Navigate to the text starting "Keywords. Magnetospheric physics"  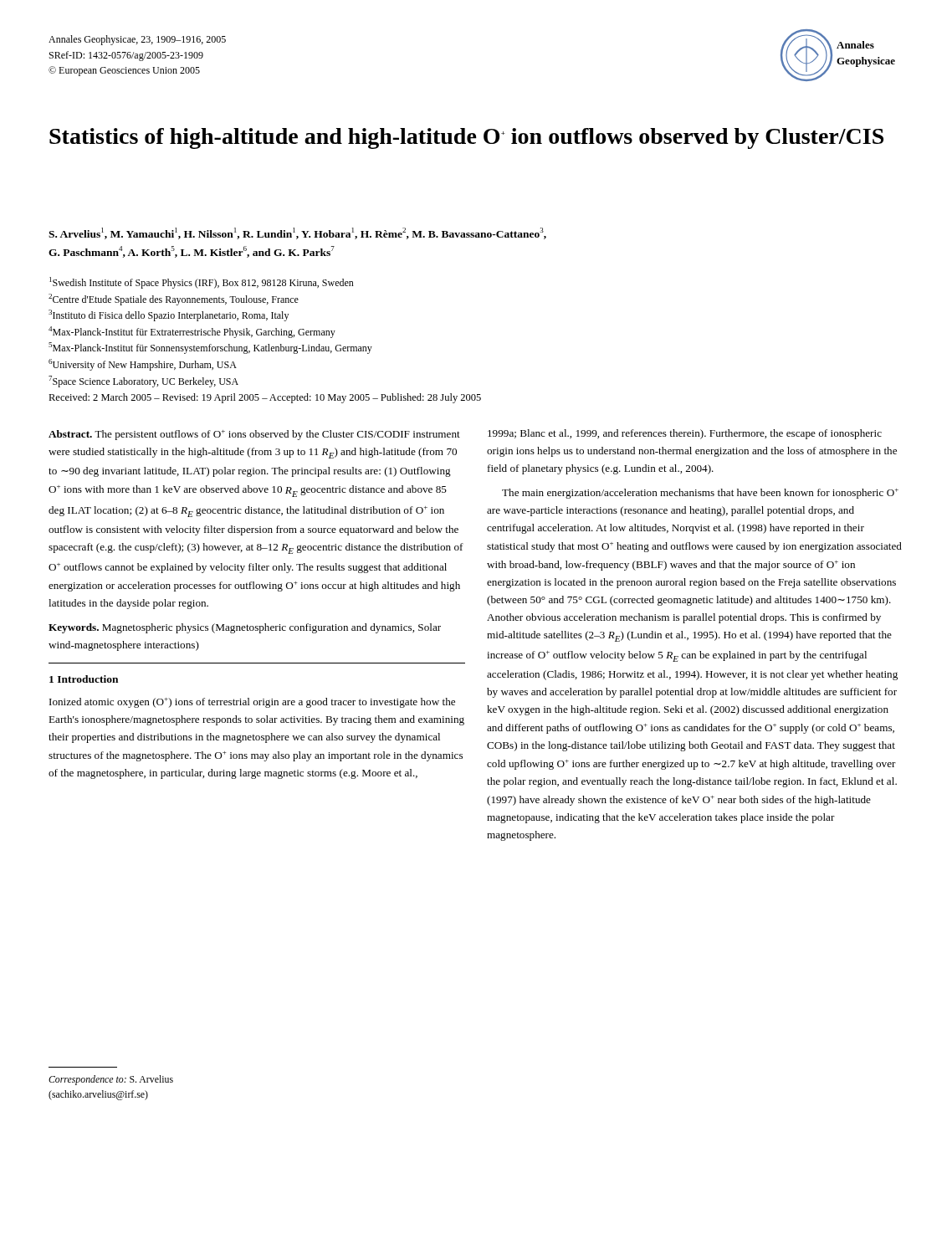[x=245, y=636]
